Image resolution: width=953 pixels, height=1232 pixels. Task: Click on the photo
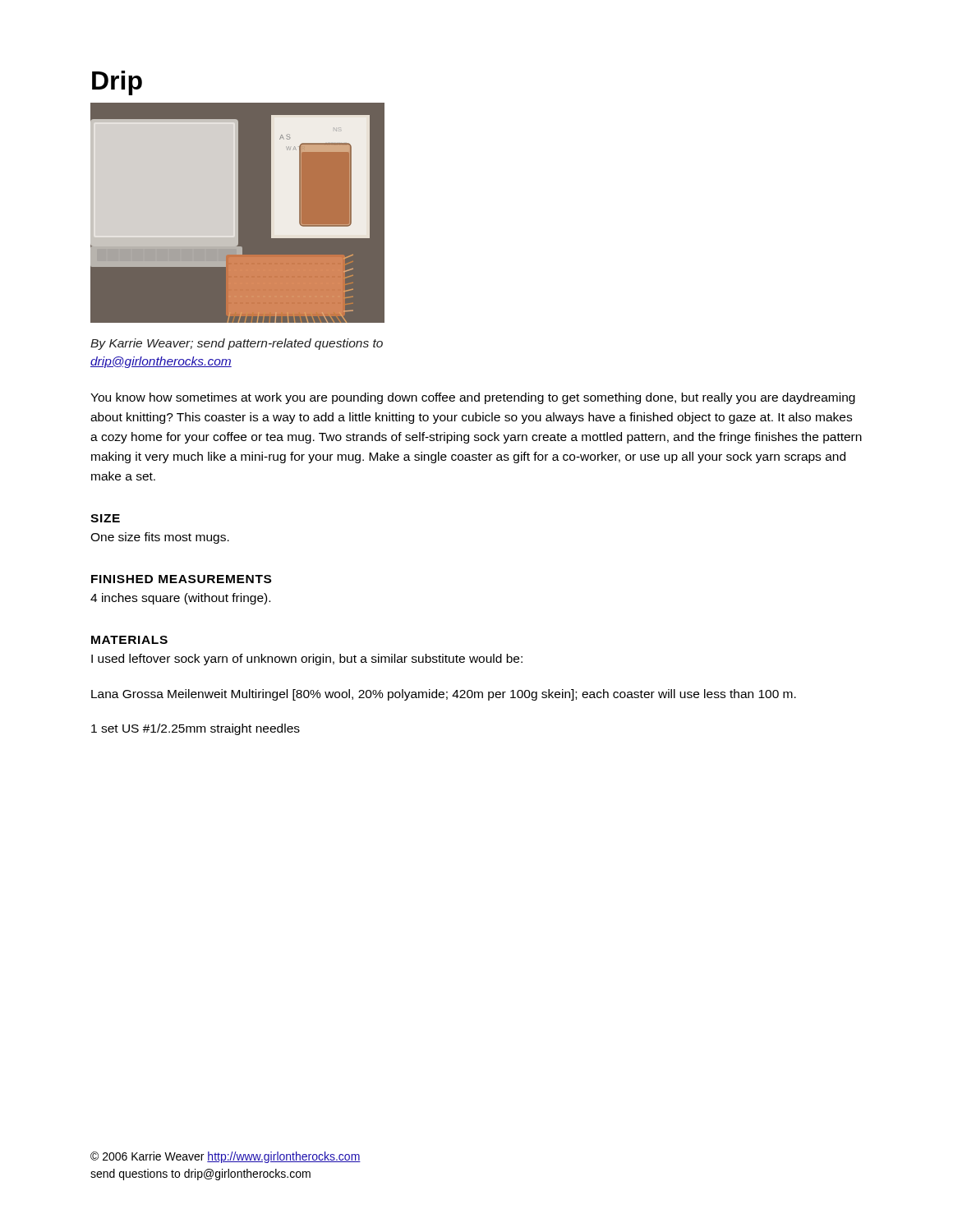coord(476,214)
